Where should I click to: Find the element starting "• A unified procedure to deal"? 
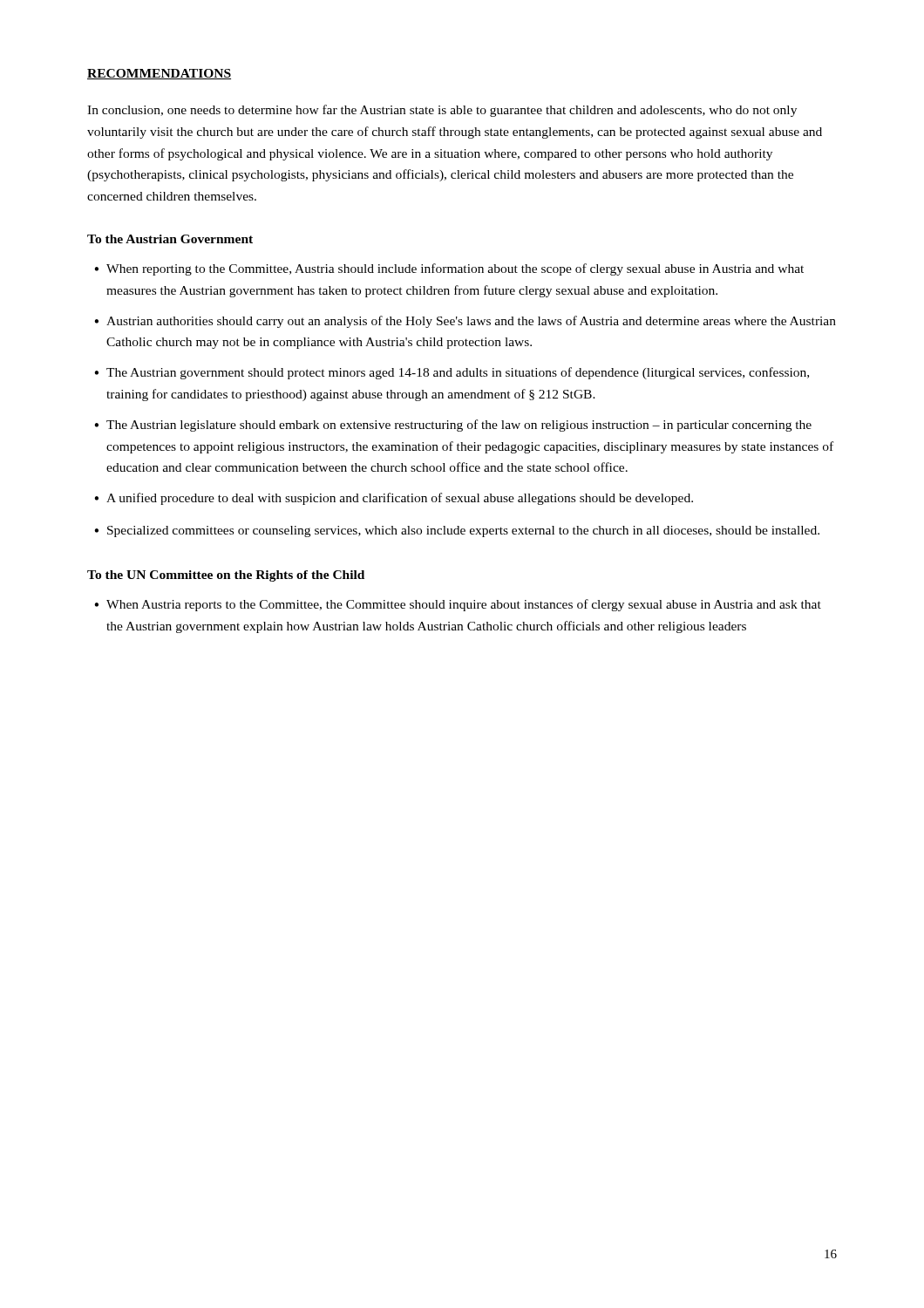pos(462,499)
